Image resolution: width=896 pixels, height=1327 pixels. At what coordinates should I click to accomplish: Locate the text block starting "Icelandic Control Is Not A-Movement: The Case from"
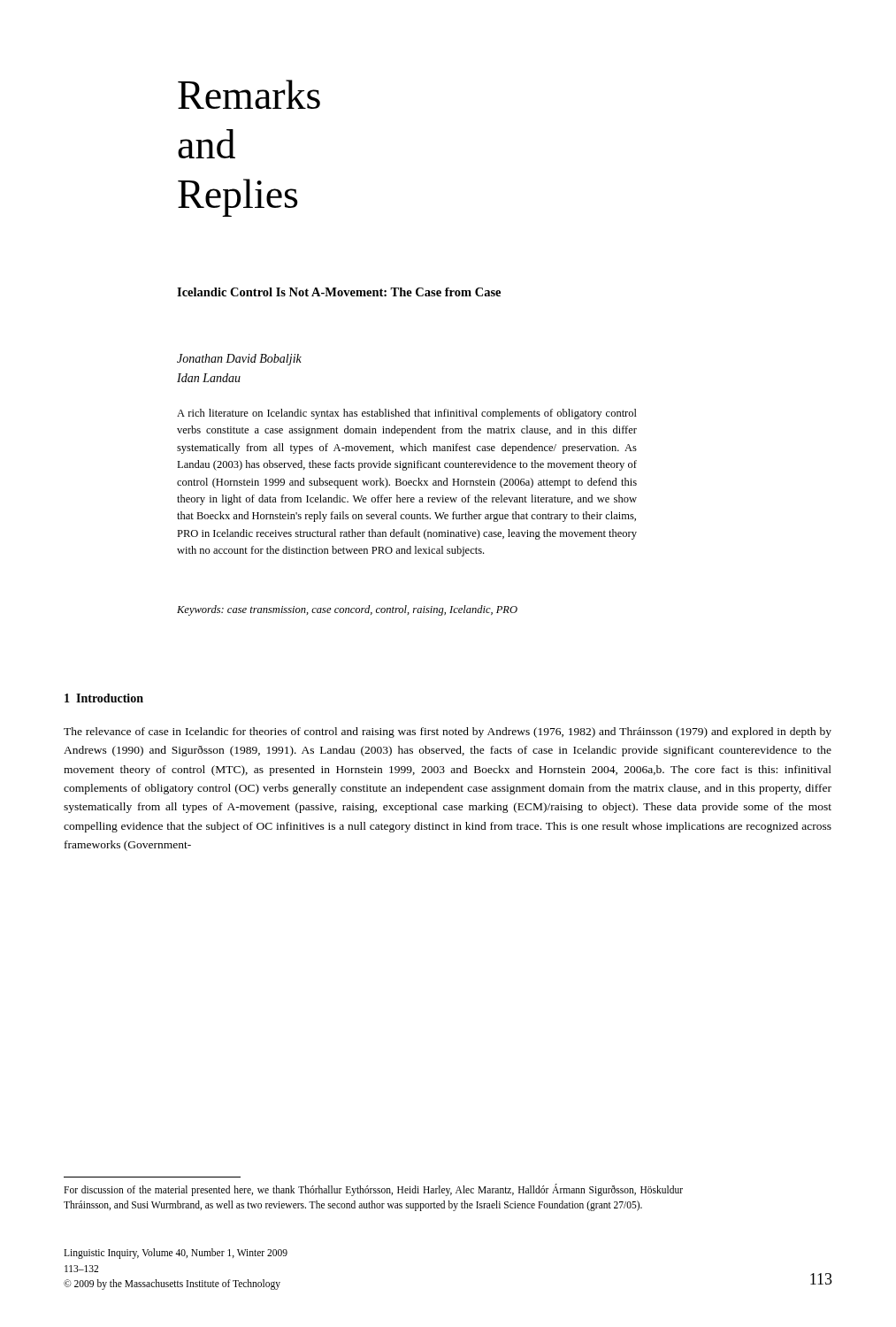(x=339, y=292)
